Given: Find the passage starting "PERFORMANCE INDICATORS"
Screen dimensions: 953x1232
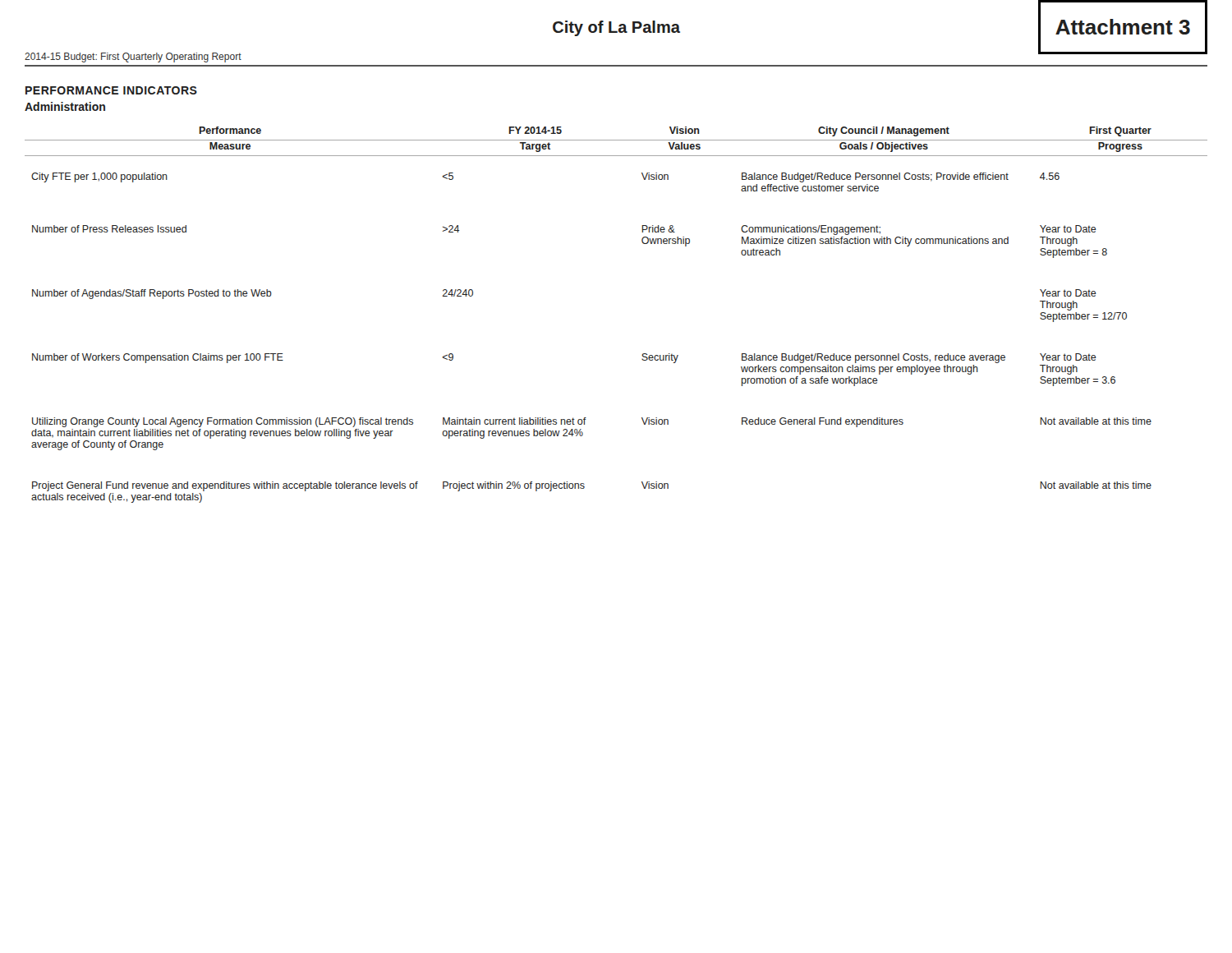Looking at the screenshot, I should 111,90.
